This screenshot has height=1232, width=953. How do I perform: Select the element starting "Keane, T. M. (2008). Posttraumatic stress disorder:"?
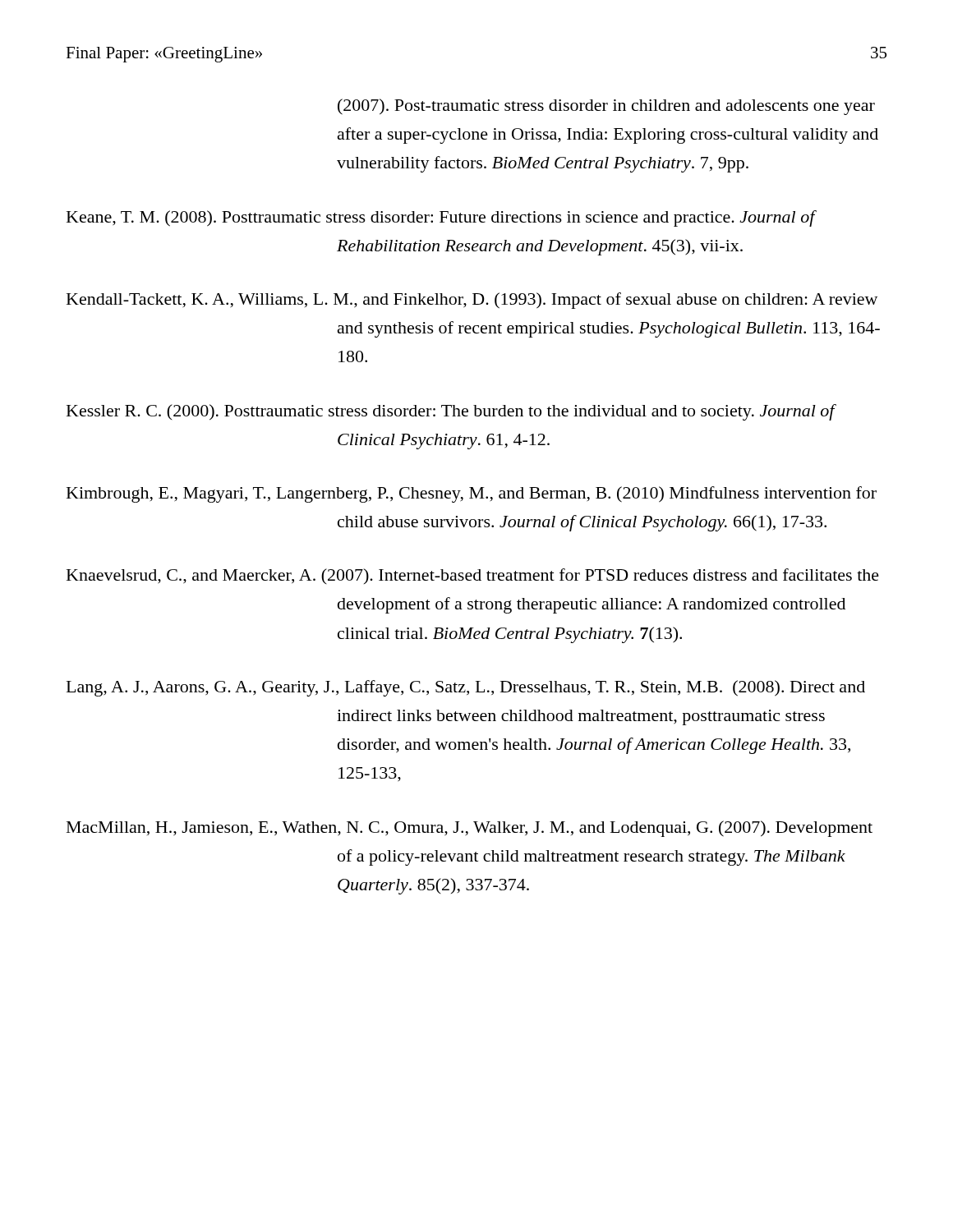point(440,231)
